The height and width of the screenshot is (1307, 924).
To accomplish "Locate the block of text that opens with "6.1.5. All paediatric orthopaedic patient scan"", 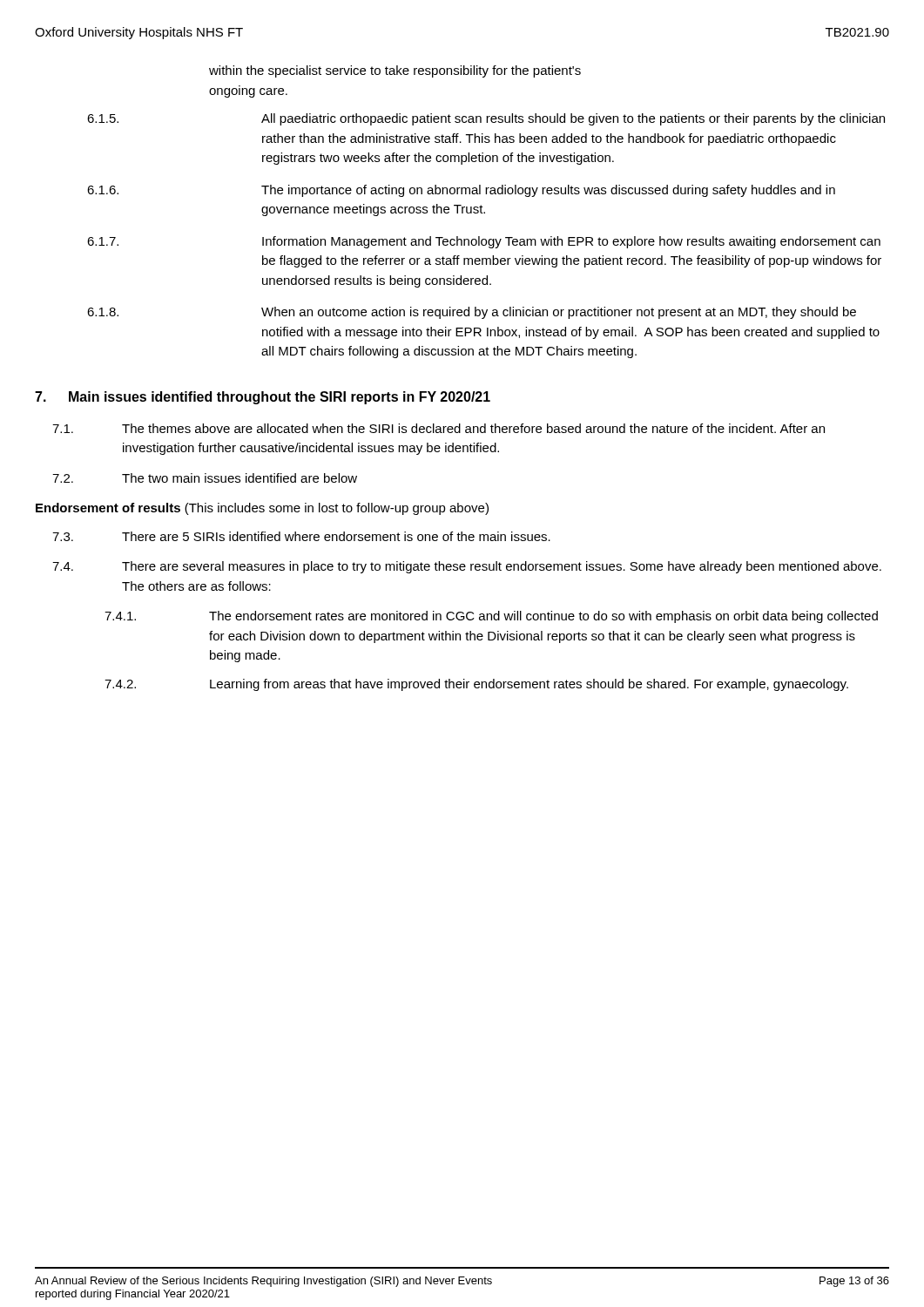I will pyautogui.click(x=462, y=138).
